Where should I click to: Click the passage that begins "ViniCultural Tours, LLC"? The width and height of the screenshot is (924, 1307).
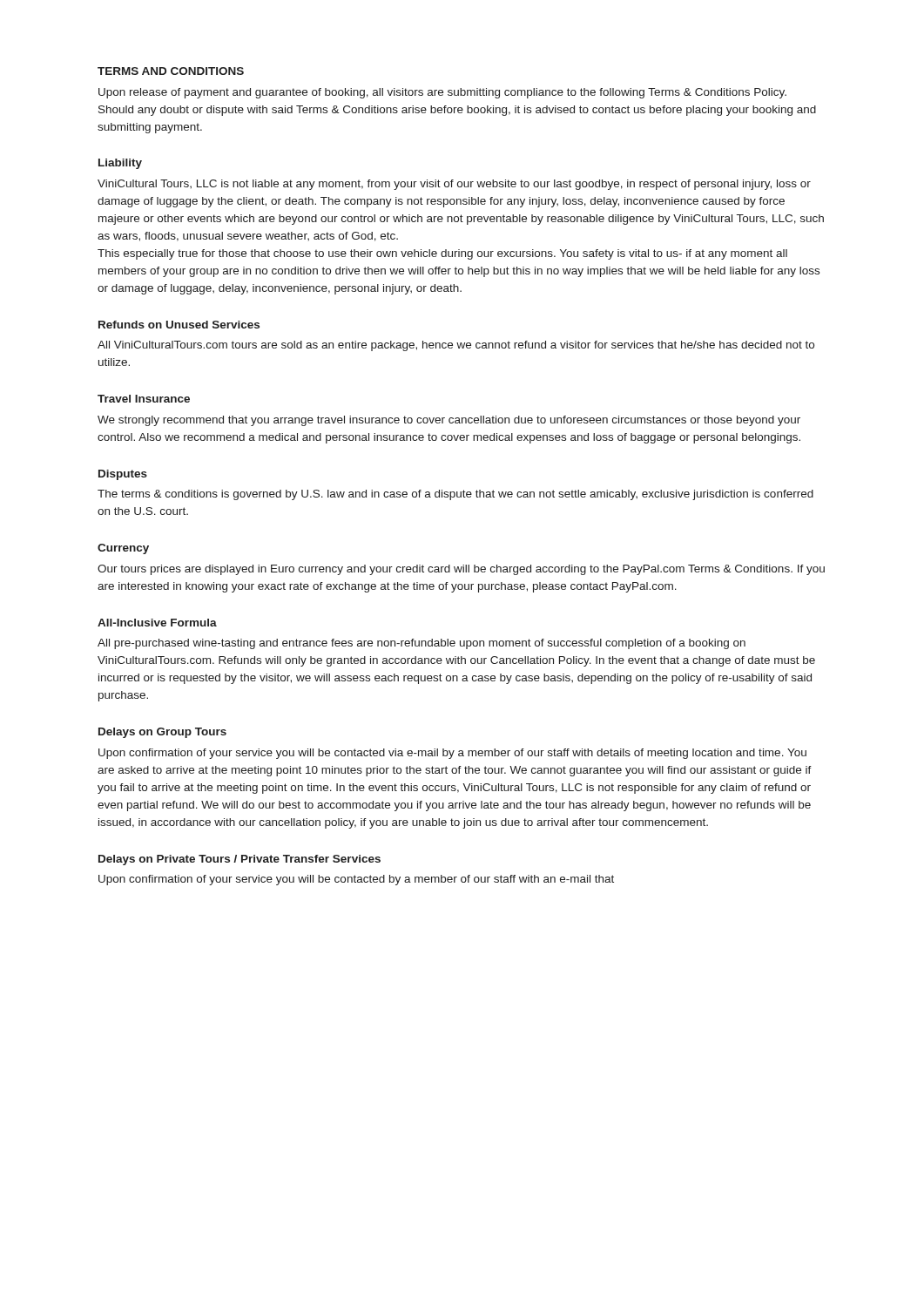(x=454, y=185)
